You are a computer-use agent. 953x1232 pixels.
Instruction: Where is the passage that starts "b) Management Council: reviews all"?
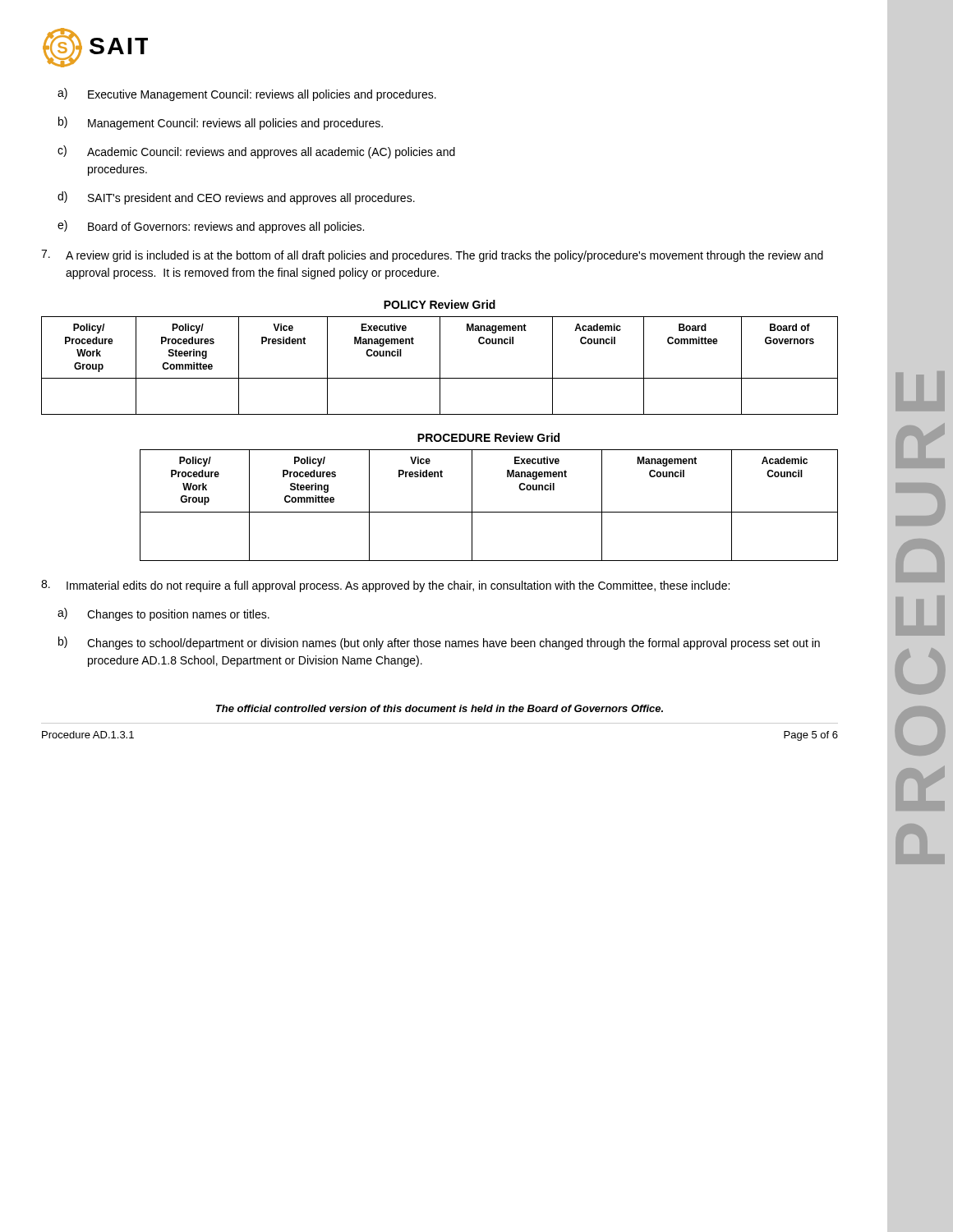221,124
